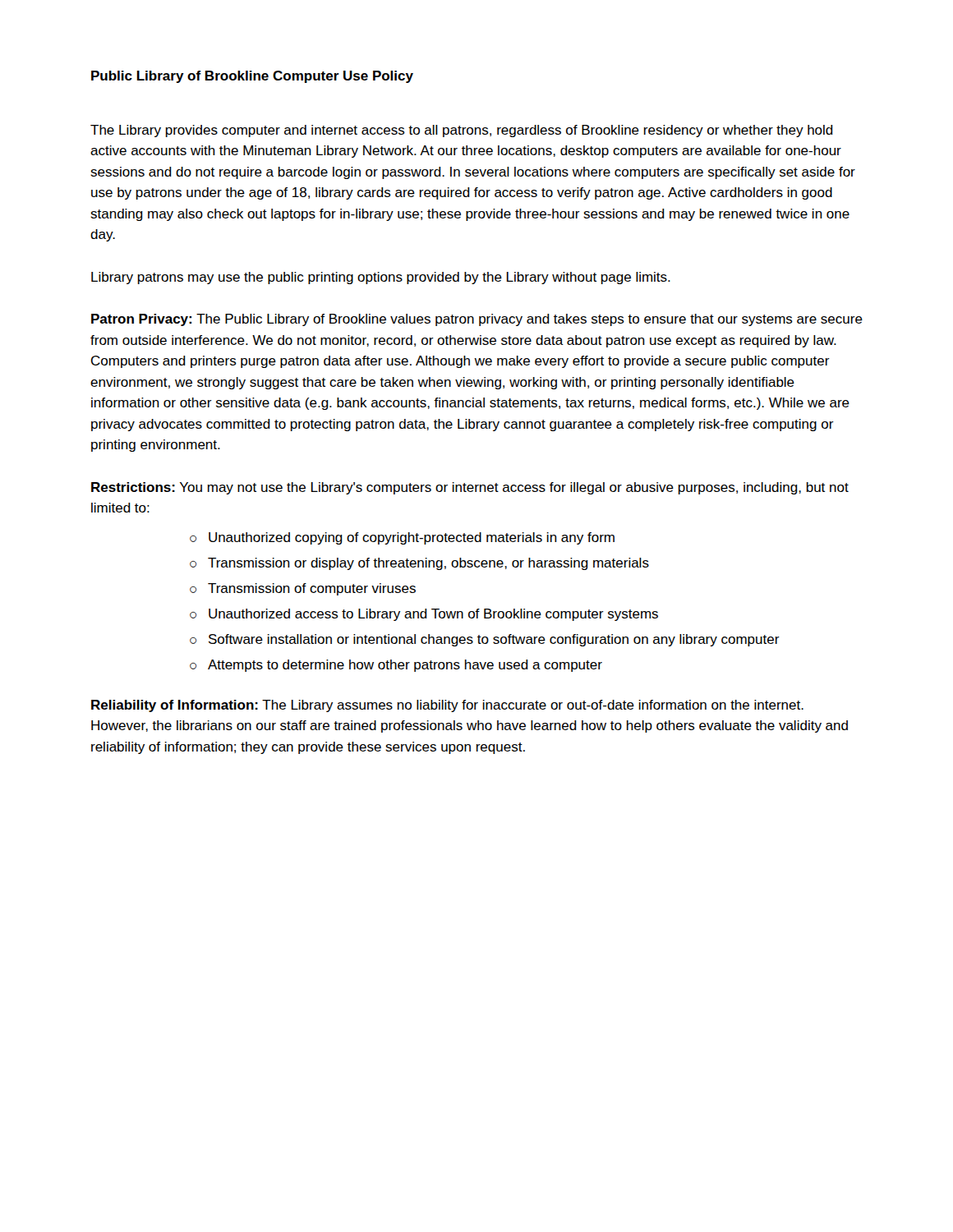Point to the block beginning "Patron Privacy: The Public Library of Brookline values"
Screen dimensions: 1232x953
point(476,382)
